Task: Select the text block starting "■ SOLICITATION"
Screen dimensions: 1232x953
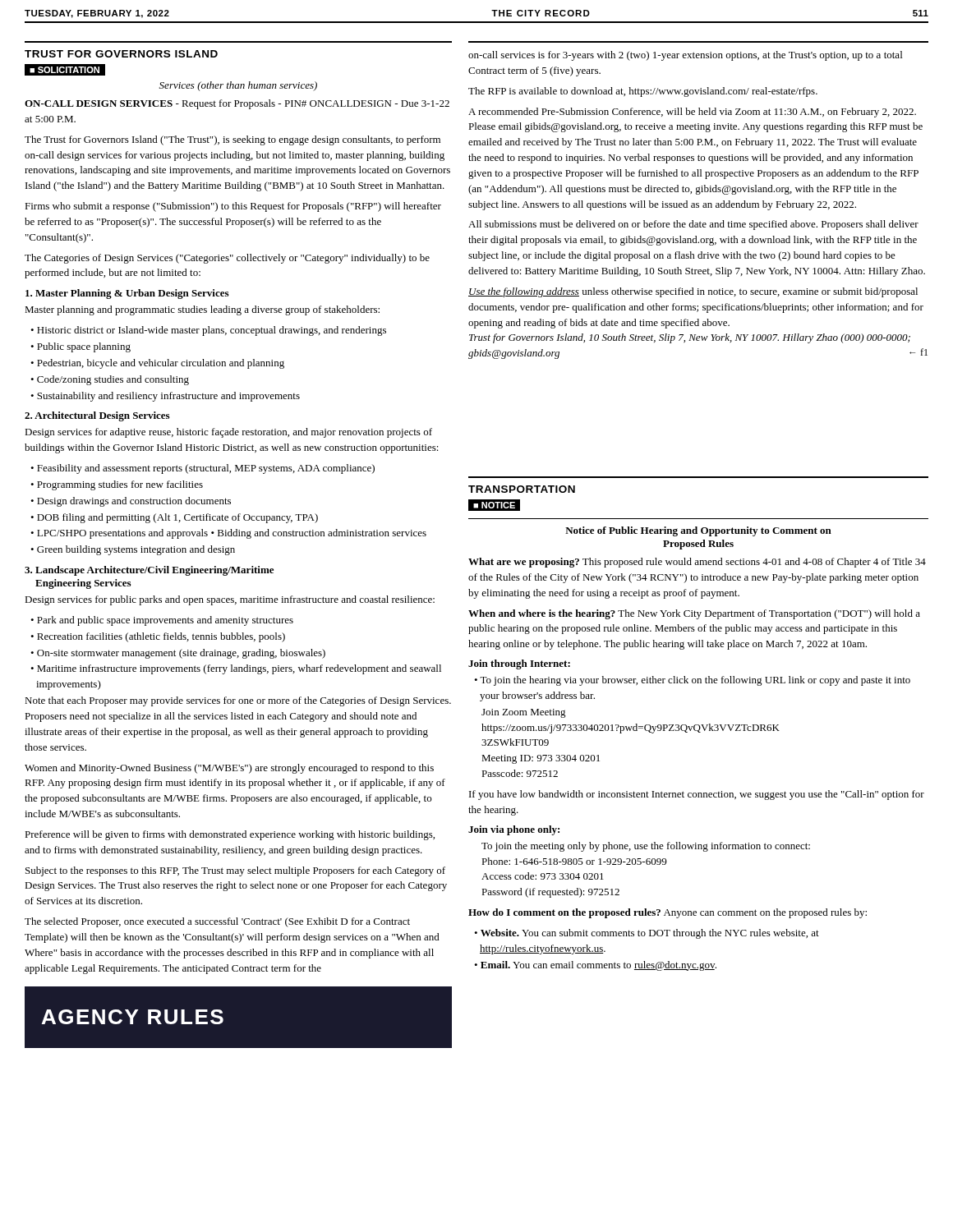Action: point(65,70)
